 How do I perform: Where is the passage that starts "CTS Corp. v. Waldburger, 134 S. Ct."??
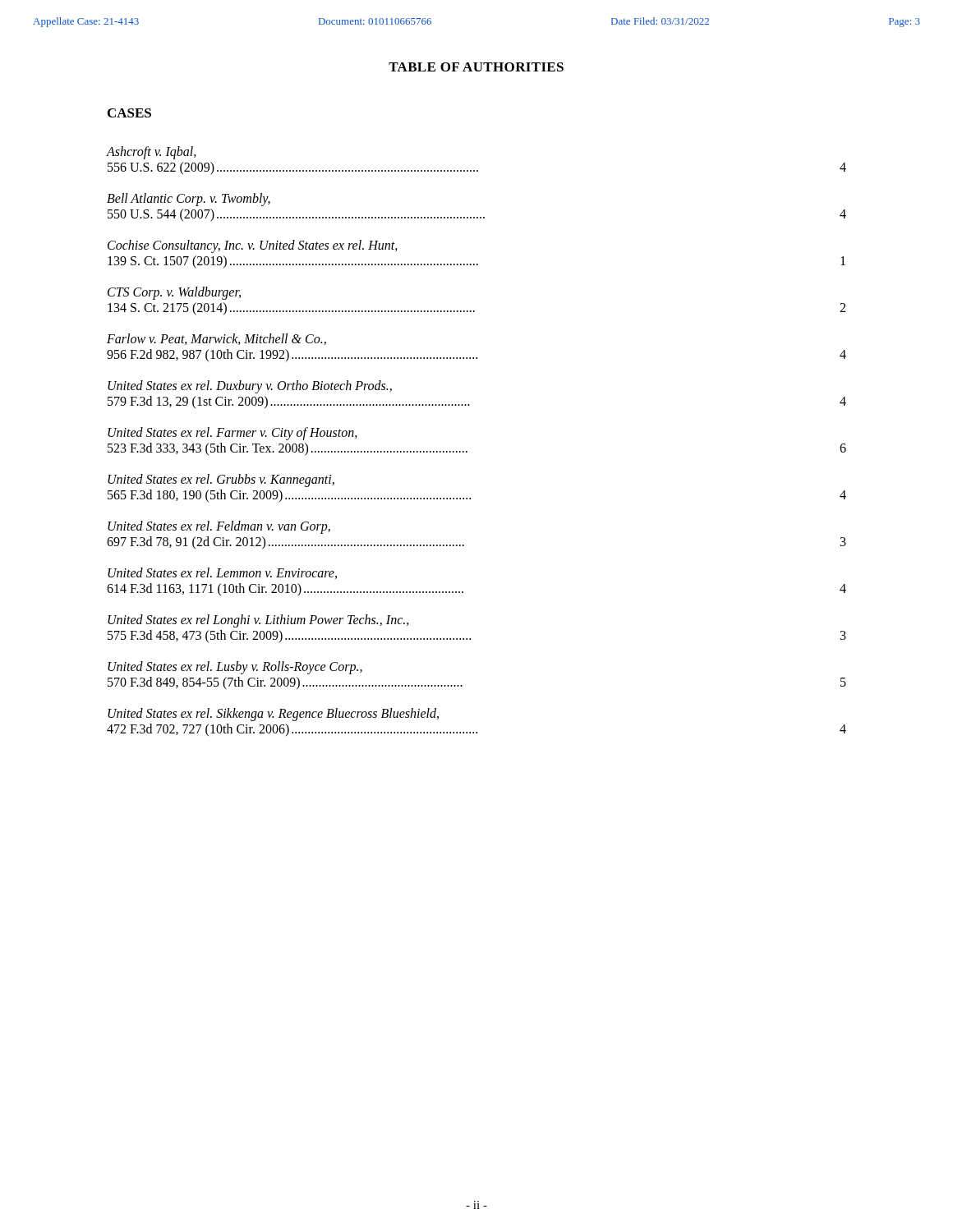click(476, 300)
